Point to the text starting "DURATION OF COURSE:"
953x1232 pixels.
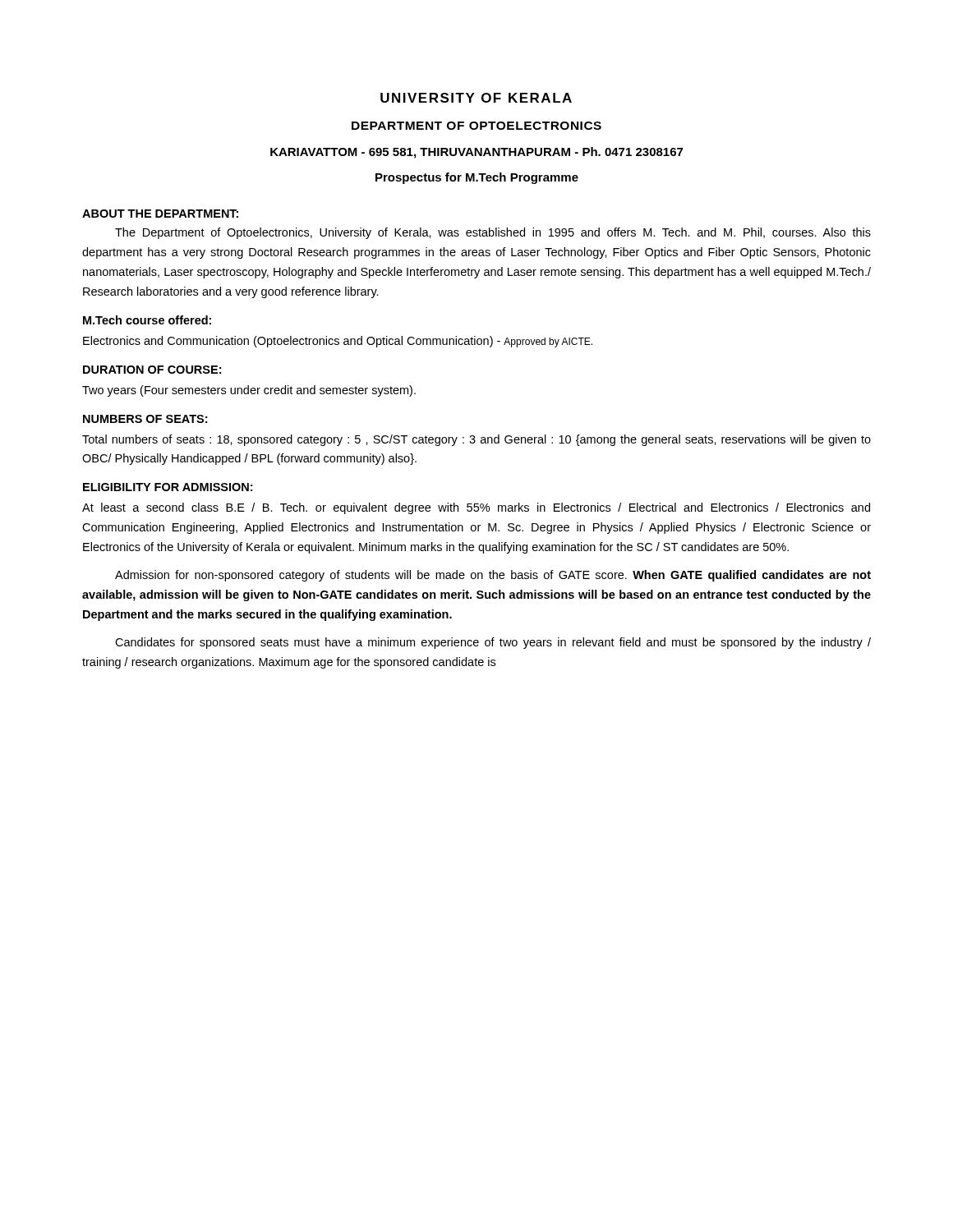coord(152,369)
